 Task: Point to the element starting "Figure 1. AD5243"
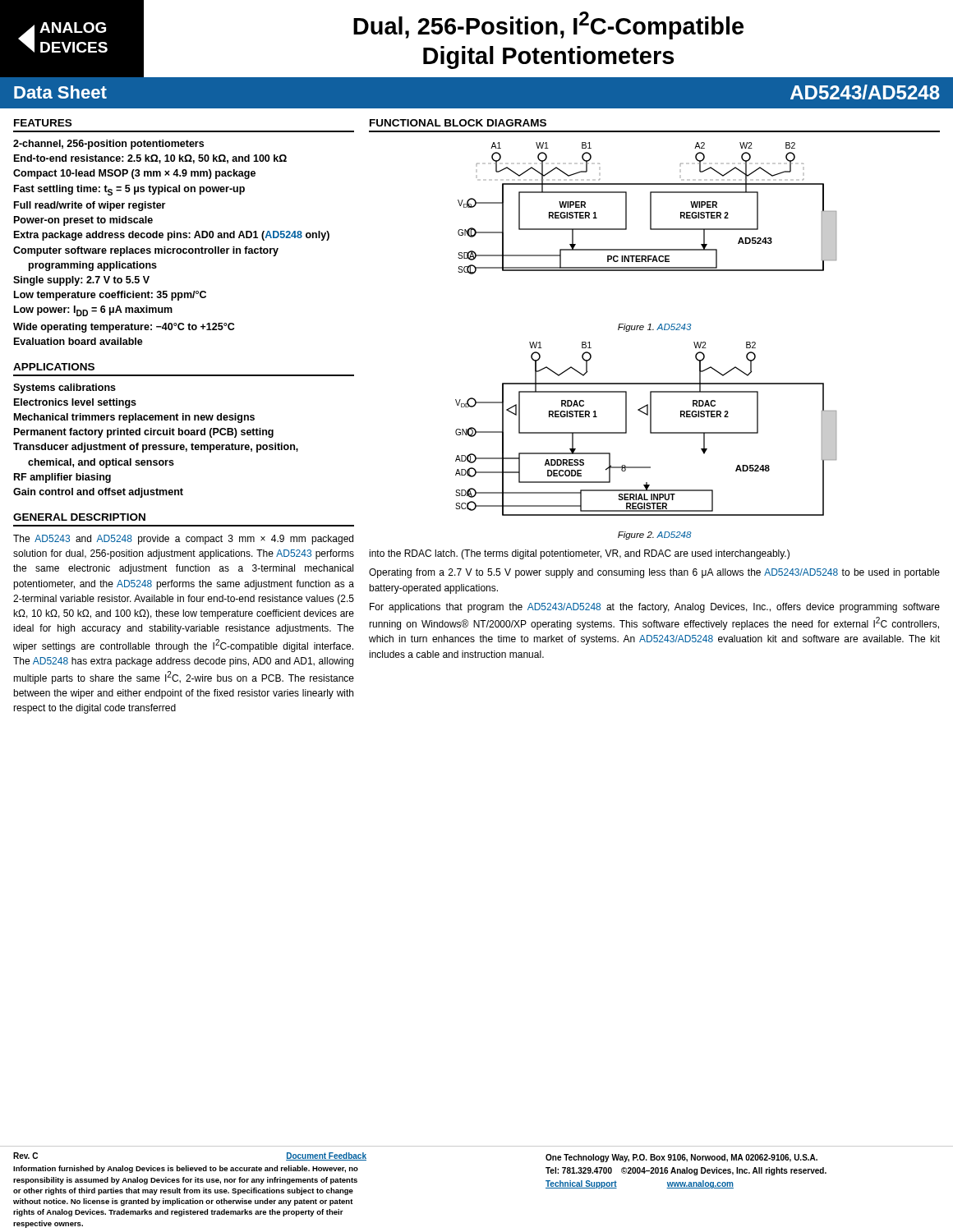(654, 327)
